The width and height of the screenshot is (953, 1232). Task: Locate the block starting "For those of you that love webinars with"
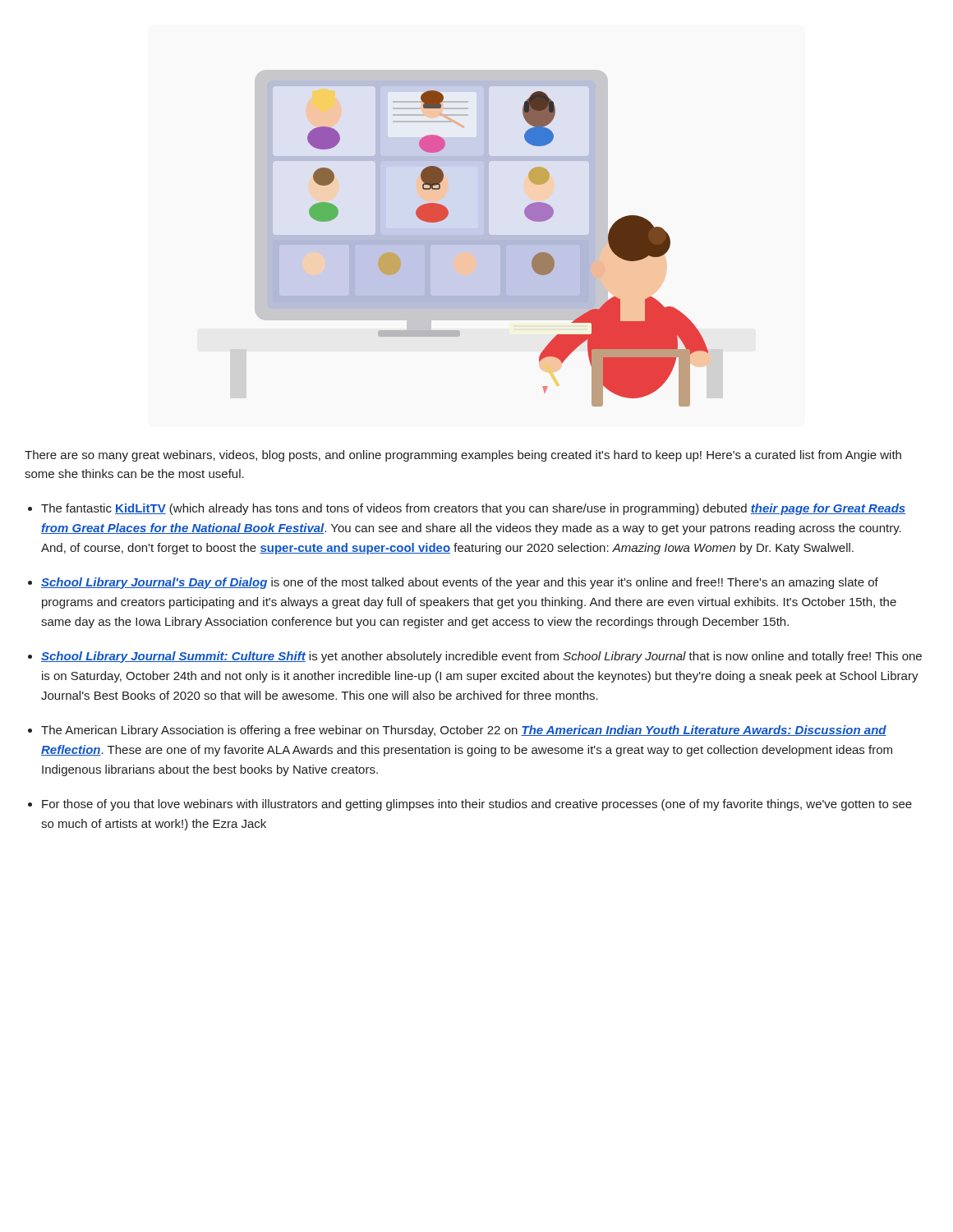click(x=477, y=813)
